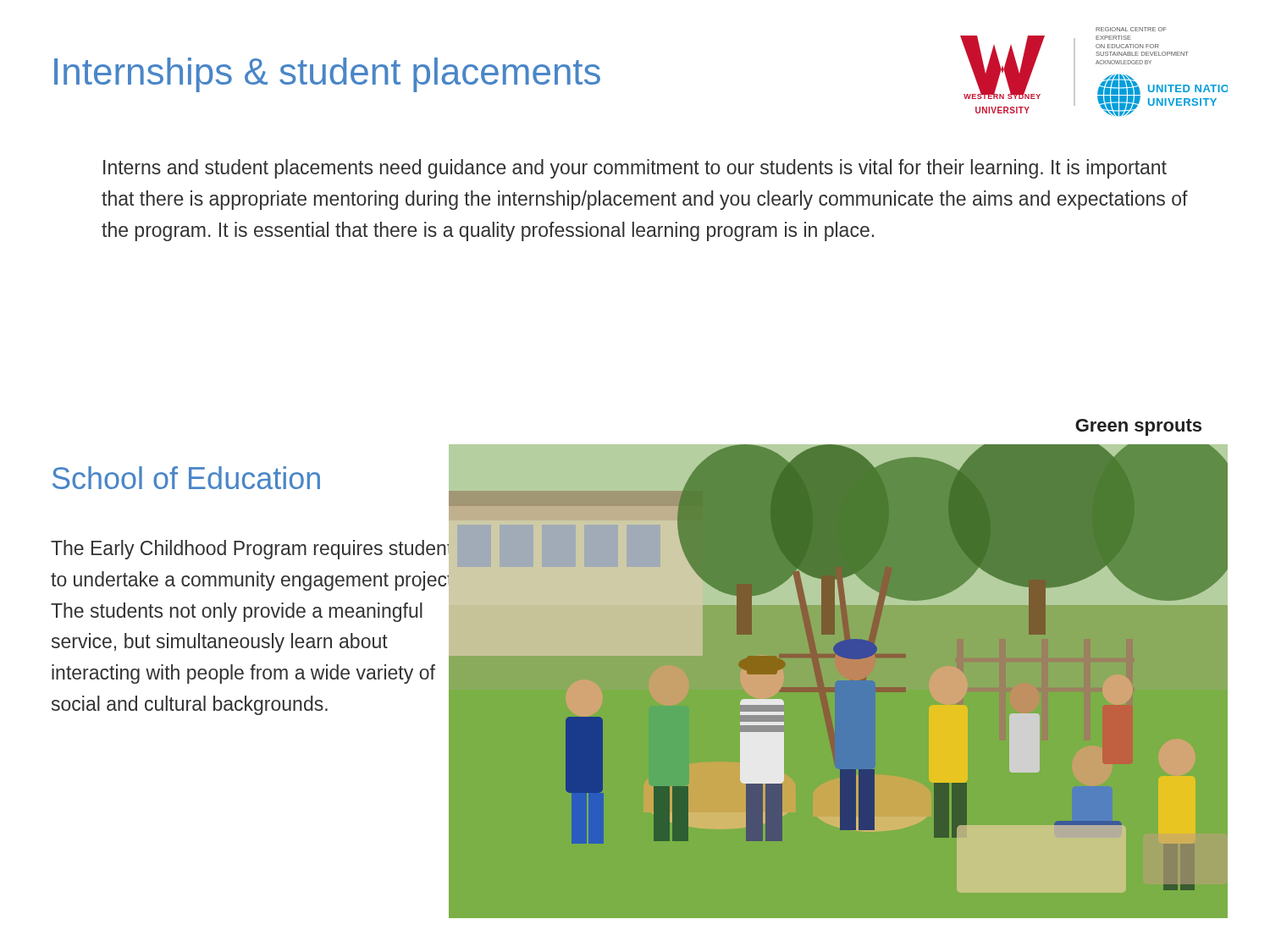Select the element starting "Interns and student placements need guidance and"
Image resolution: width=1270 pixels, height=952 pixels.
(644, 199)
